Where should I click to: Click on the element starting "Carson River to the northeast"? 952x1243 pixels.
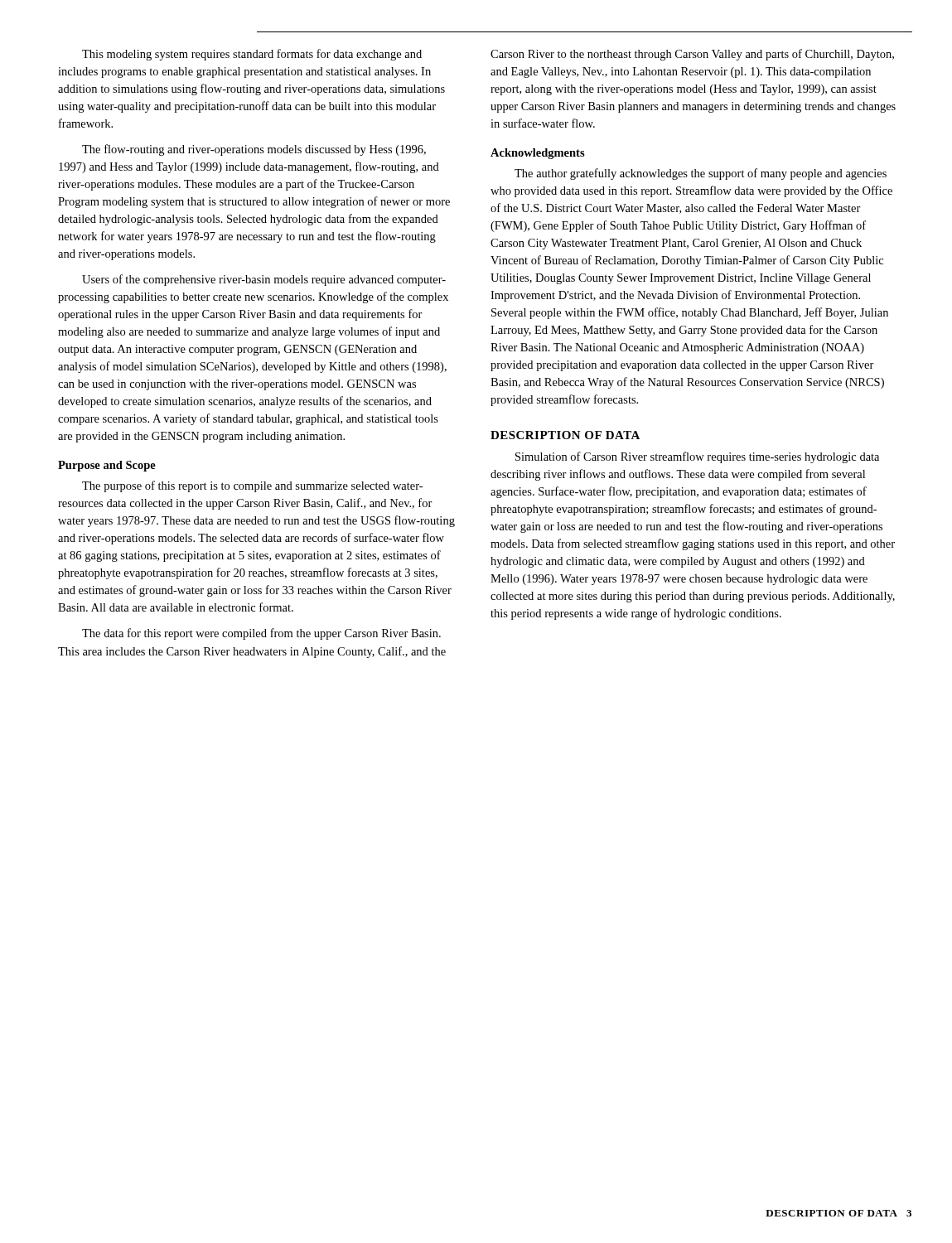coord(693,89)
